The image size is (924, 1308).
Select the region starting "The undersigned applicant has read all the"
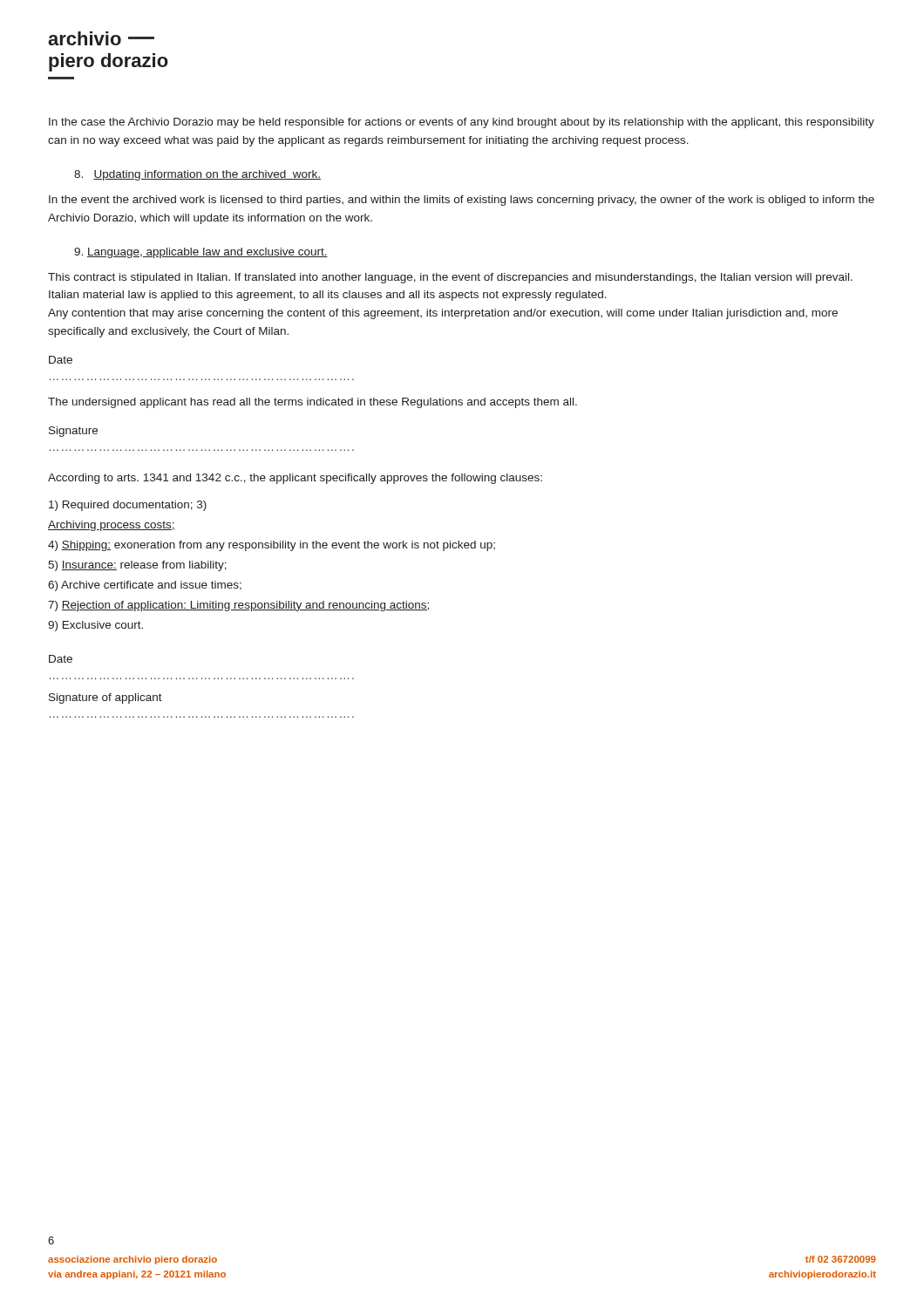click(x=313, y=402)
